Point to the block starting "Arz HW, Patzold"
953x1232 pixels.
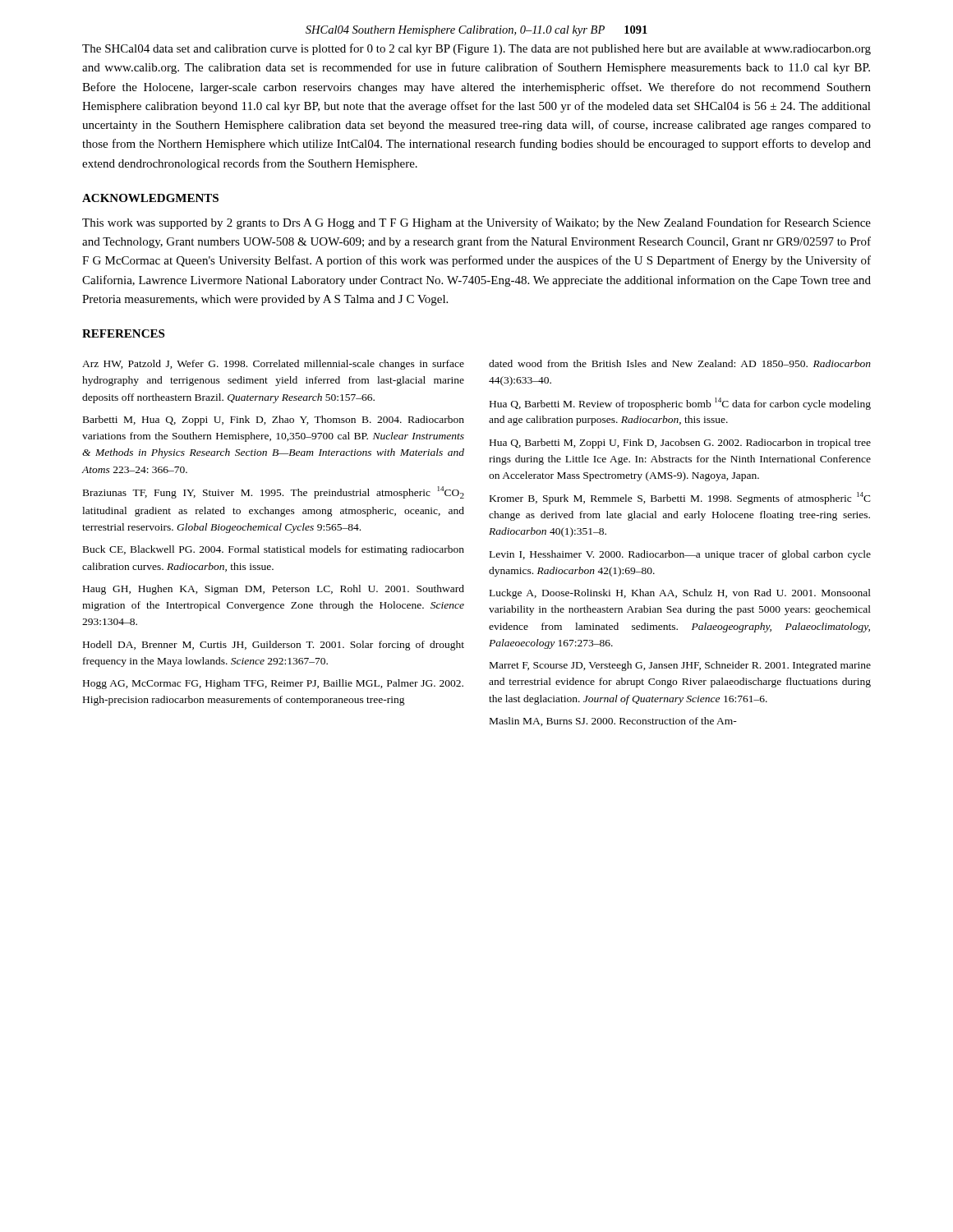(273, 380)
